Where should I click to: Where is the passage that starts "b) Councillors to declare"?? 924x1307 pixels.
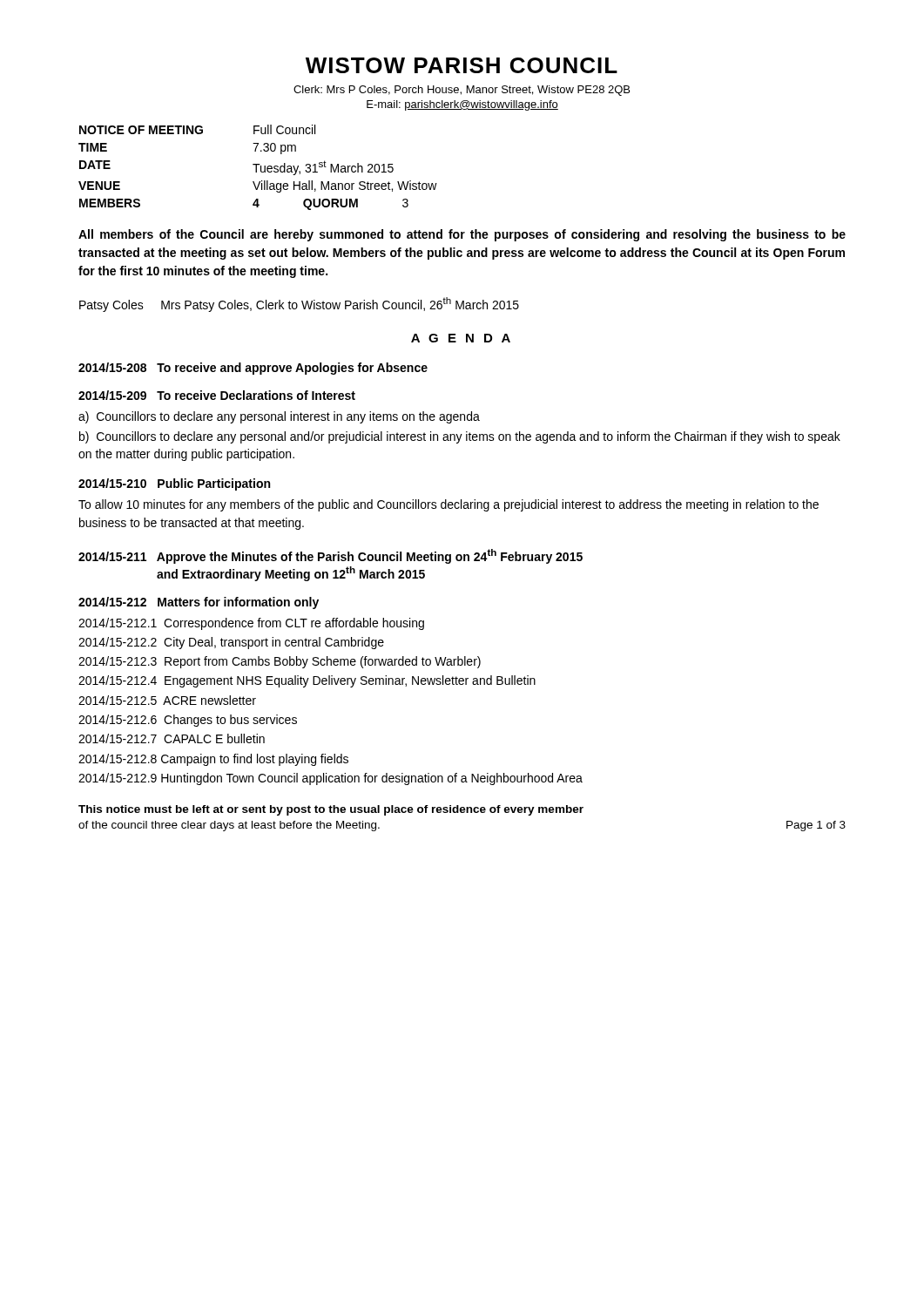click(459, 445)
